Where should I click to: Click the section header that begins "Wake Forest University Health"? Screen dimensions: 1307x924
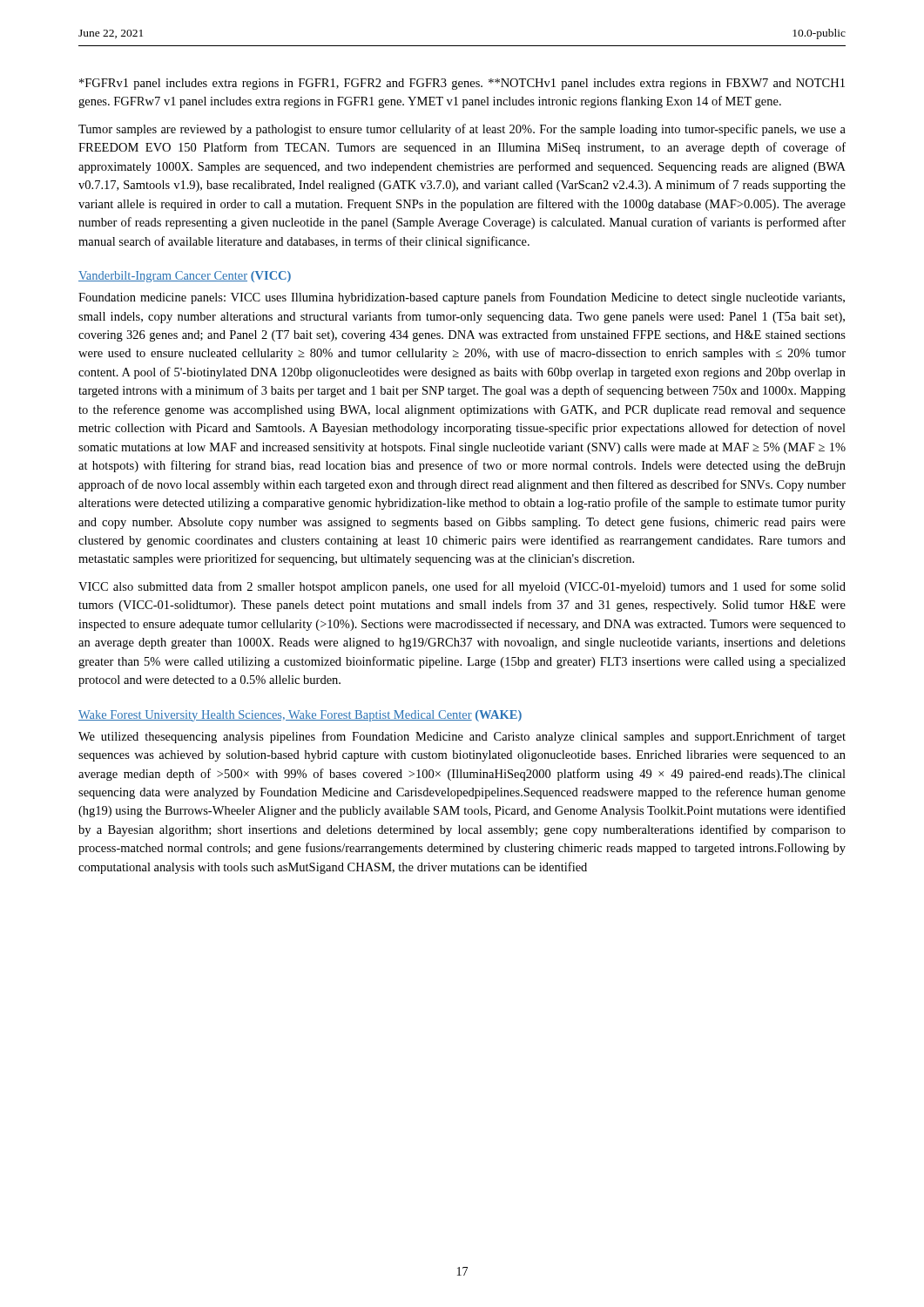pyautogui.click(x=300, y=714)
